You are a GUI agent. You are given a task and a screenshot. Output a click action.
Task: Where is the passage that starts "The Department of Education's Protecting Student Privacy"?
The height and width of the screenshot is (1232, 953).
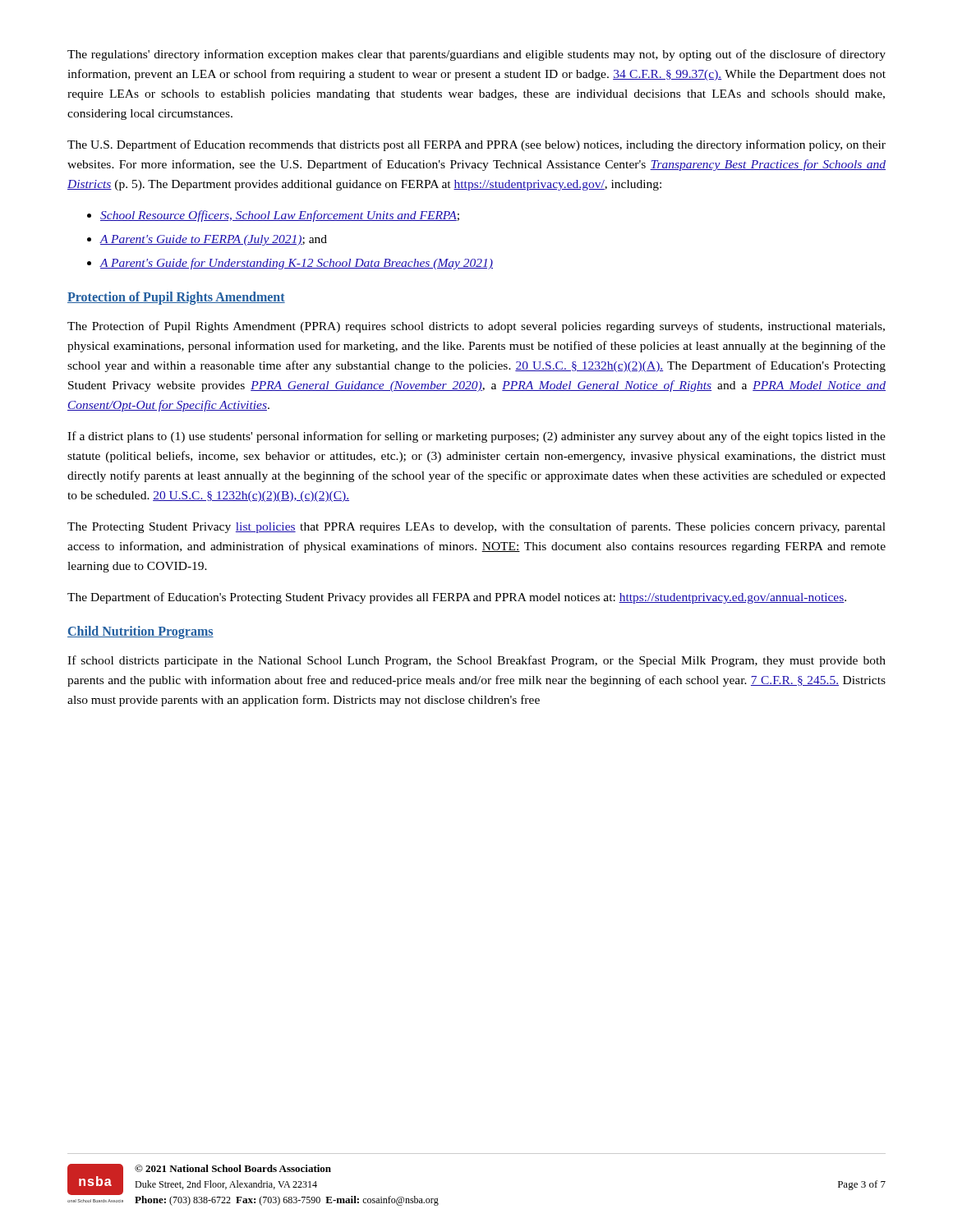click(476, 597)
